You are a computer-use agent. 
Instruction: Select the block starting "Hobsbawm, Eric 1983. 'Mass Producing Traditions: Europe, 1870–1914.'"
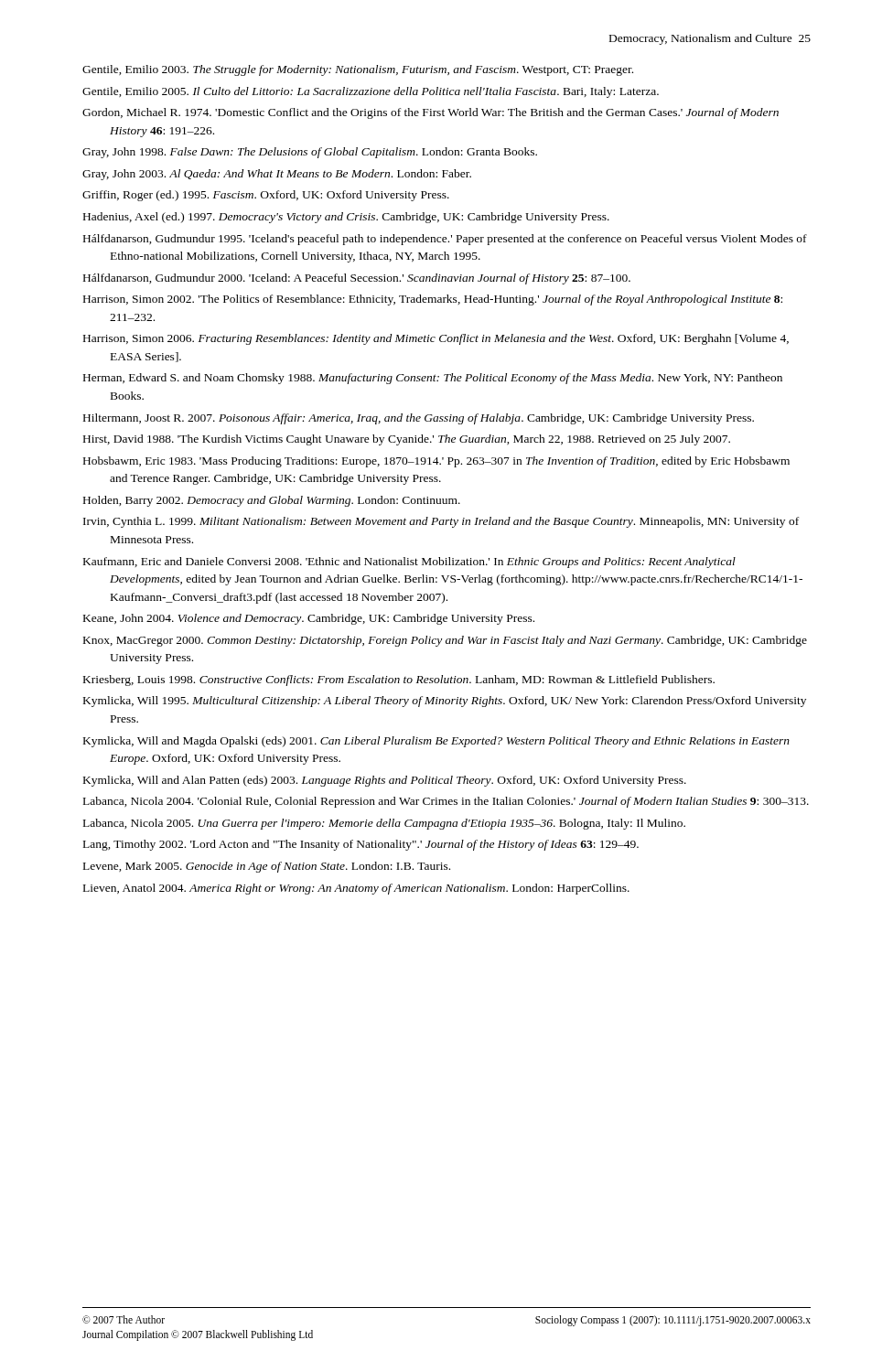coord(436,469)
